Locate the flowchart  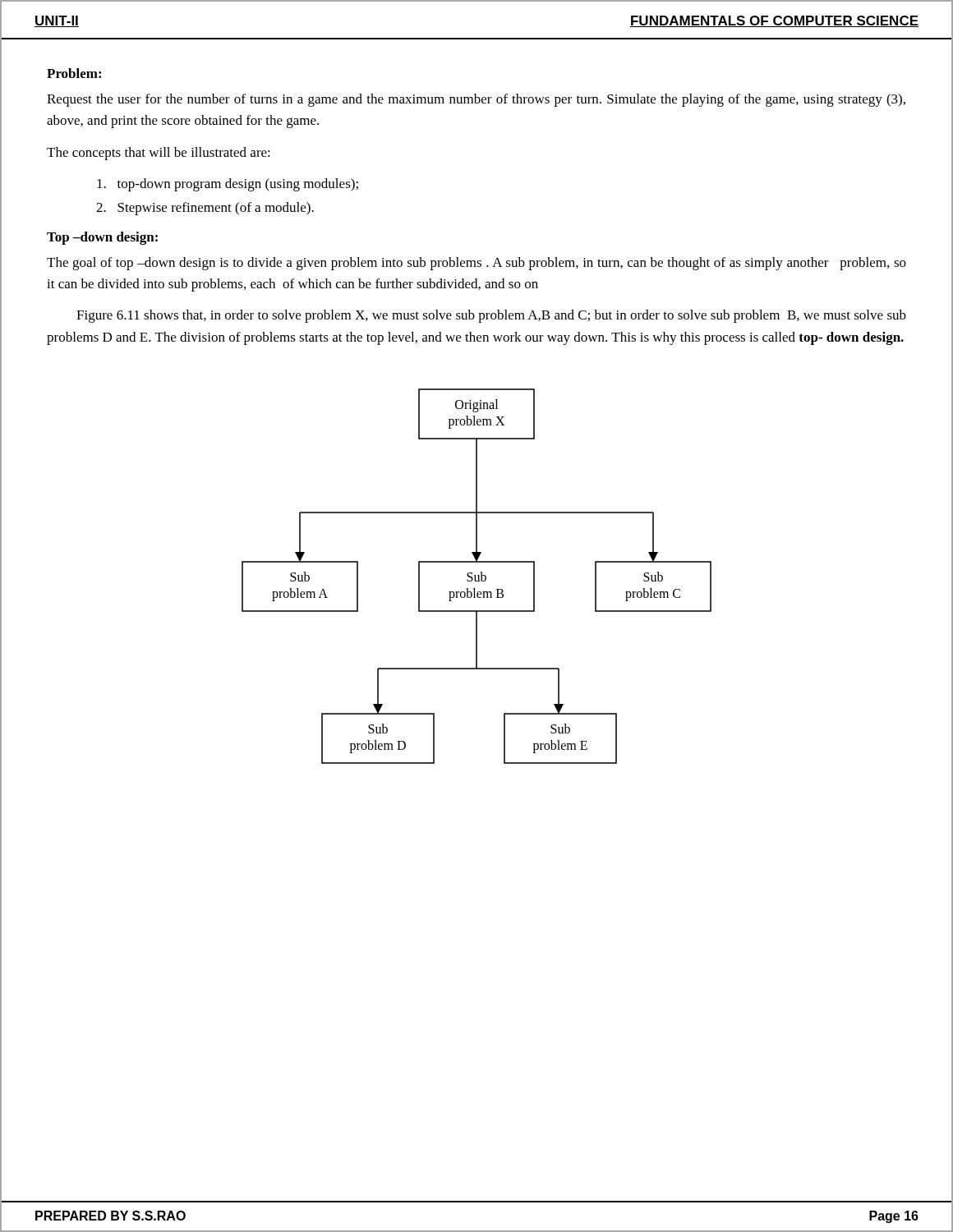(x=476, y=589)
